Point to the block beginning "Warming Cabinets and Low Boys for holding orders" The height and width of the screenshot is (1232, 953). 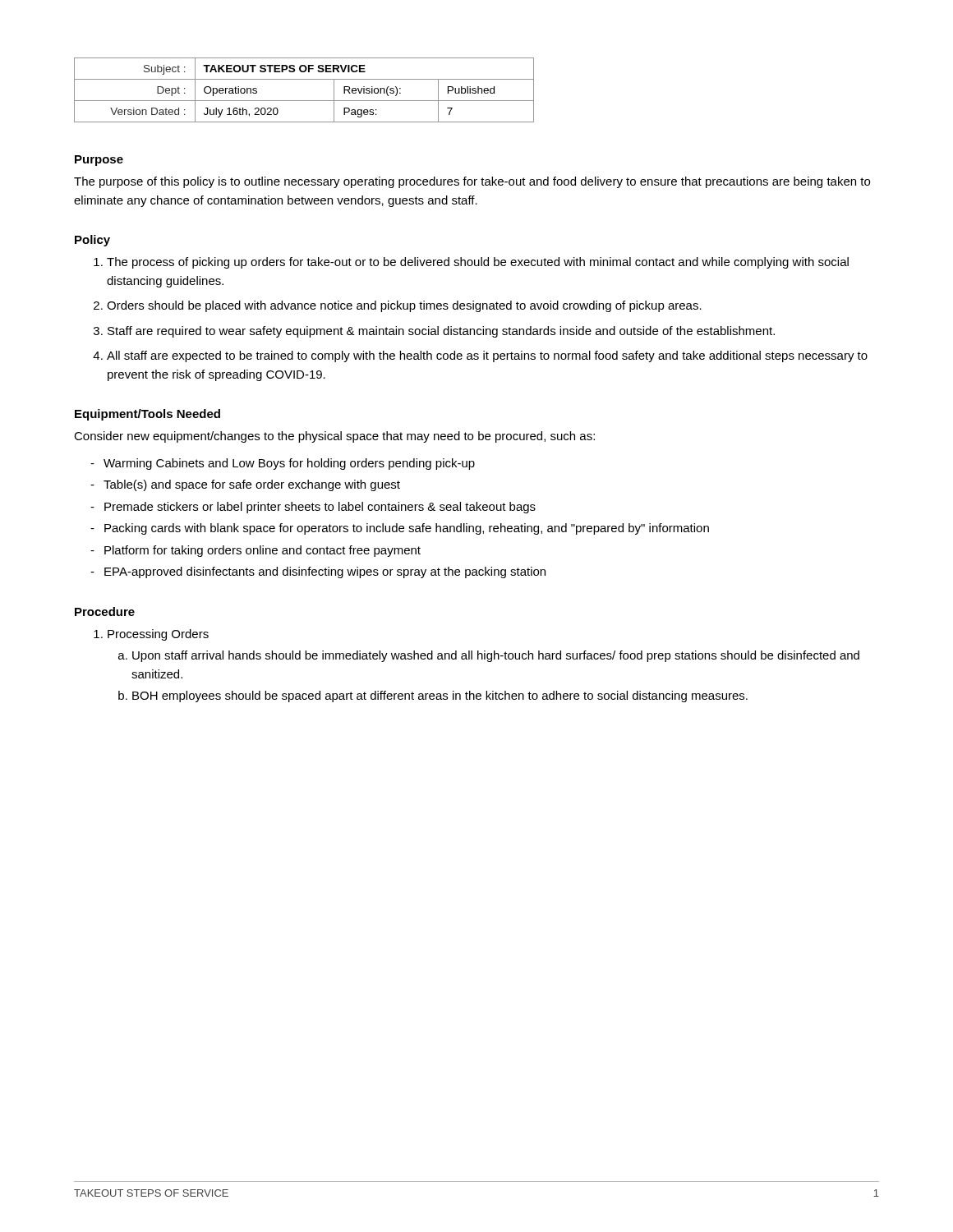[x=485, y=463]
